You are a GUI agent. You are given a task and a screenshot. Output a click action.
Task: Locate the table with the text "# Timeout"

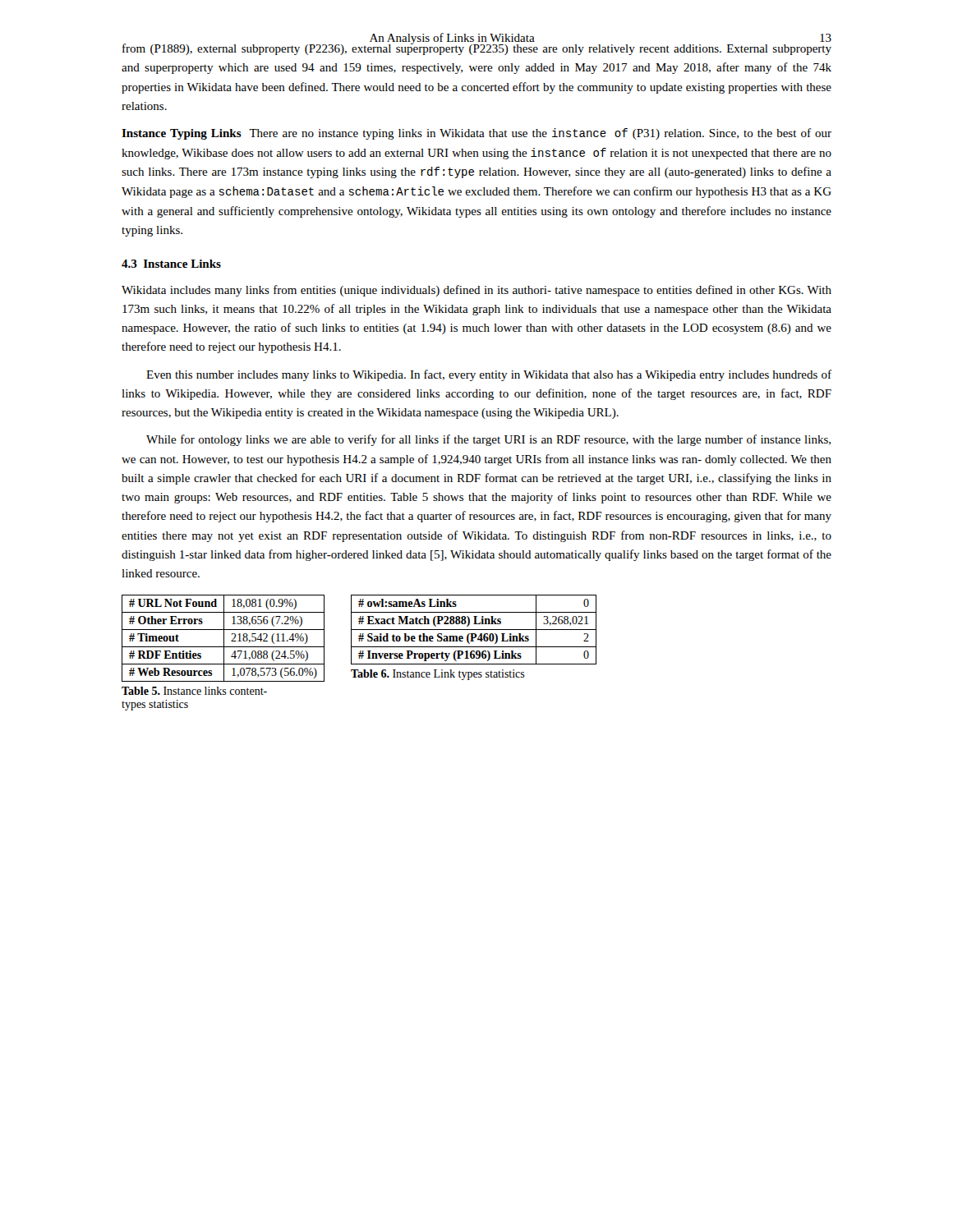point(223,638)
